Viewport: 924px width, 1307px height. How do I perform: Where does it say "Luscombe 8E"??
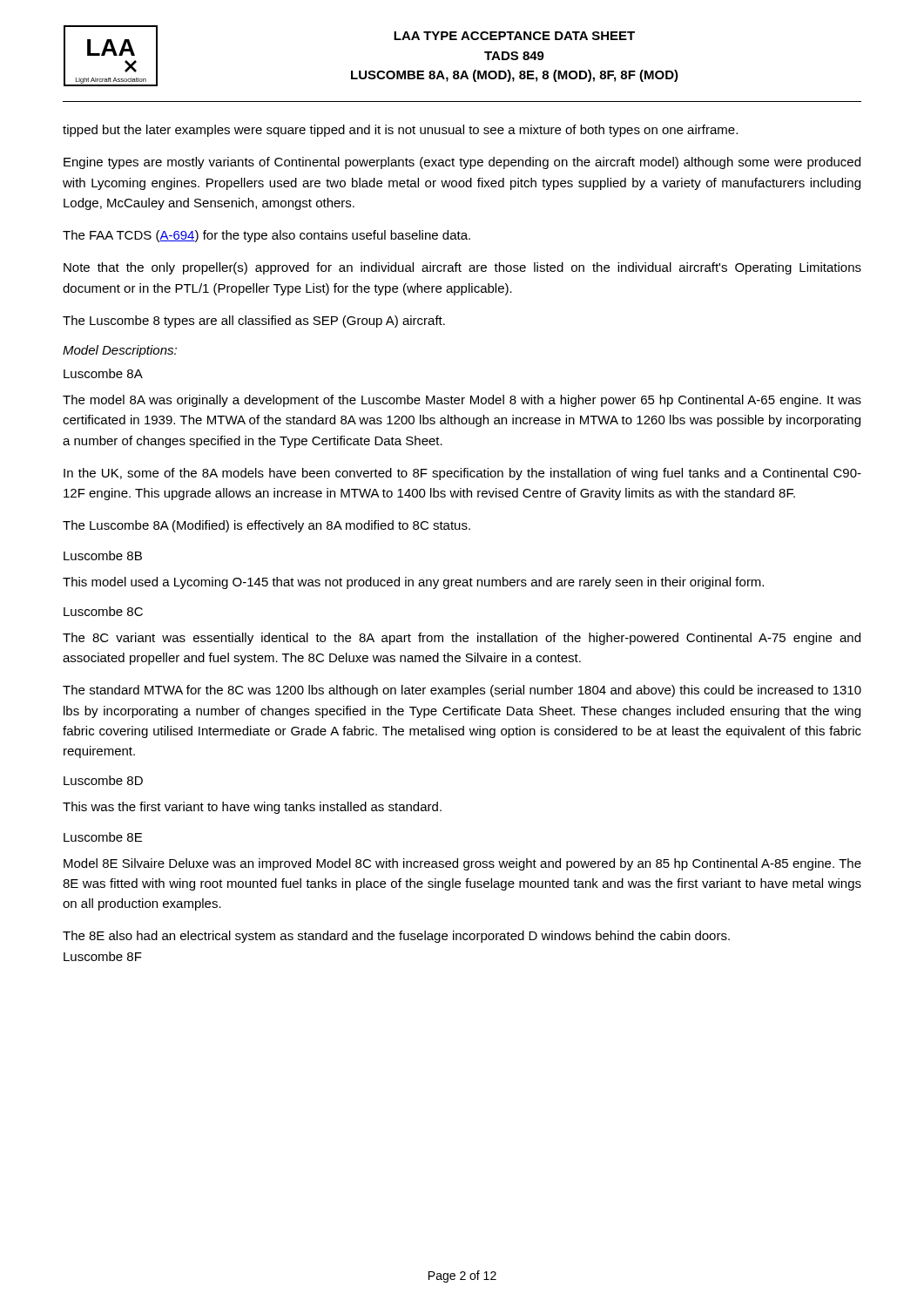(103, 836)
